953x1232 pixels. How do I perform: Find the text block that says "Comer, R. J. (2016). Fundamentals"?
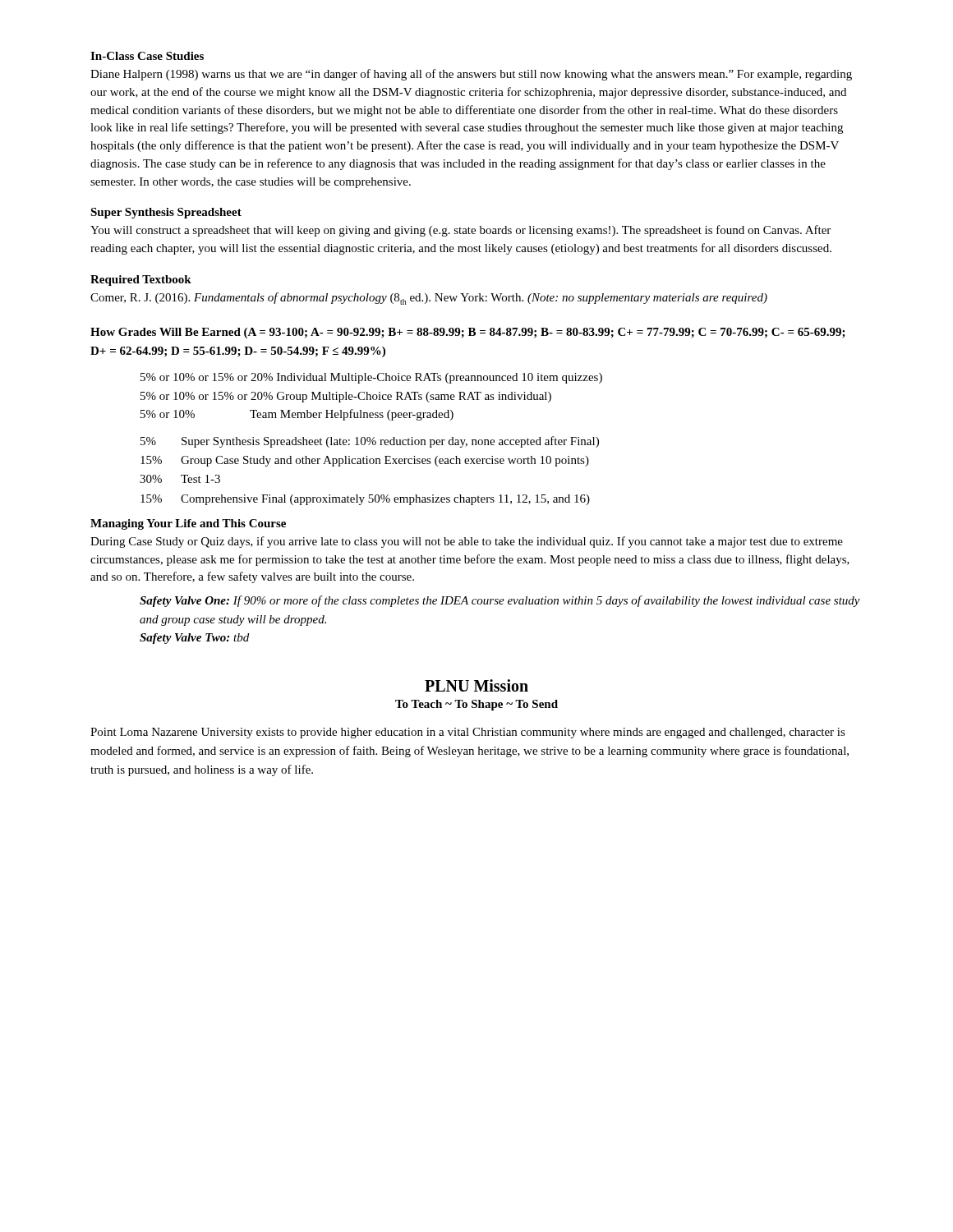click(429, 298)
